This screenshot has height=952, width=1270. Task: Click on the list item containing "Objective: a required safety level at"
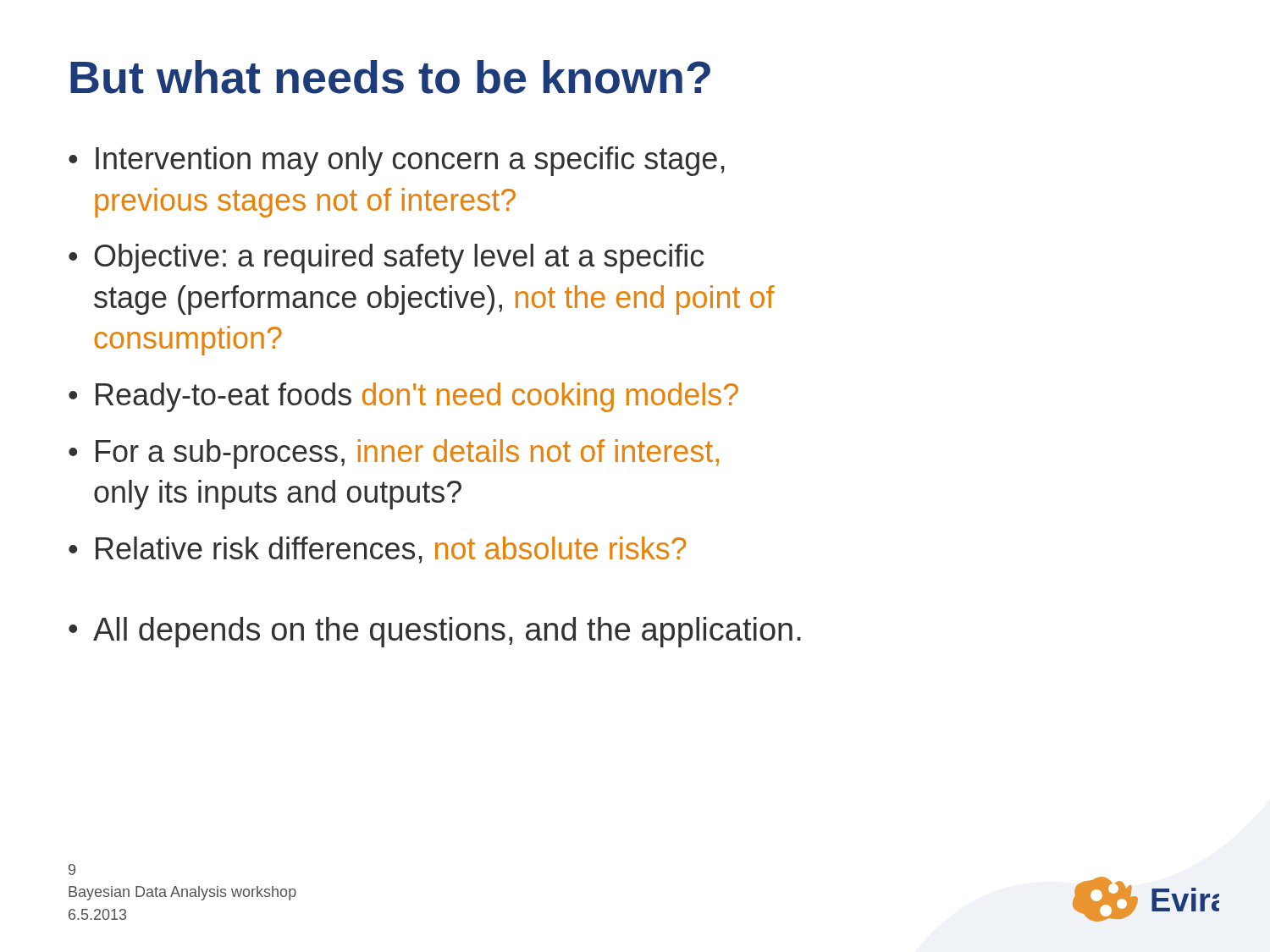(434, 297)
